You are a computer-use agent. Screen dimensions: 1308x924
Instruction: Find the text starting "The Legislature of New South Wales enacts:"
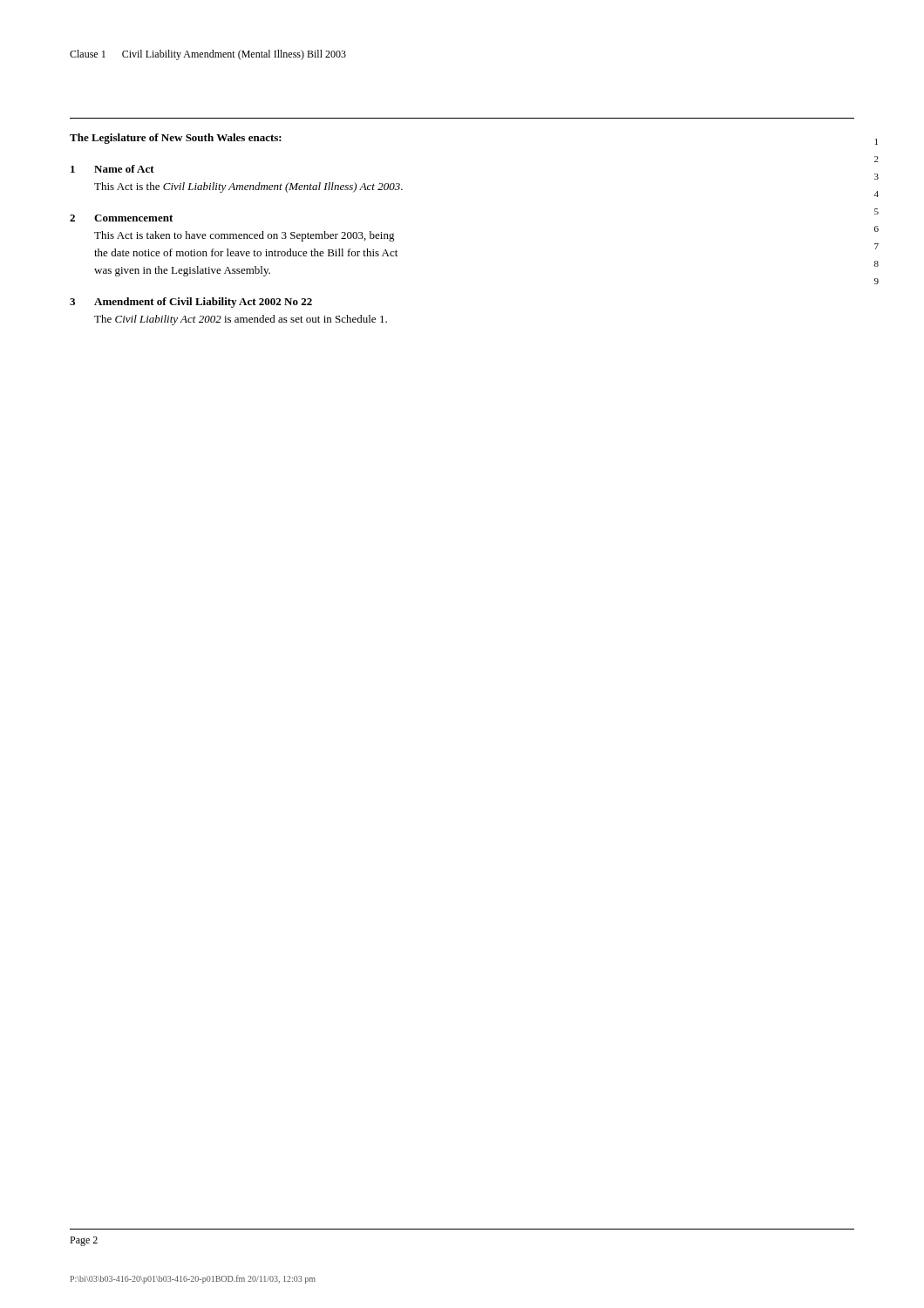pyautogui.click(x=176, y=137)
